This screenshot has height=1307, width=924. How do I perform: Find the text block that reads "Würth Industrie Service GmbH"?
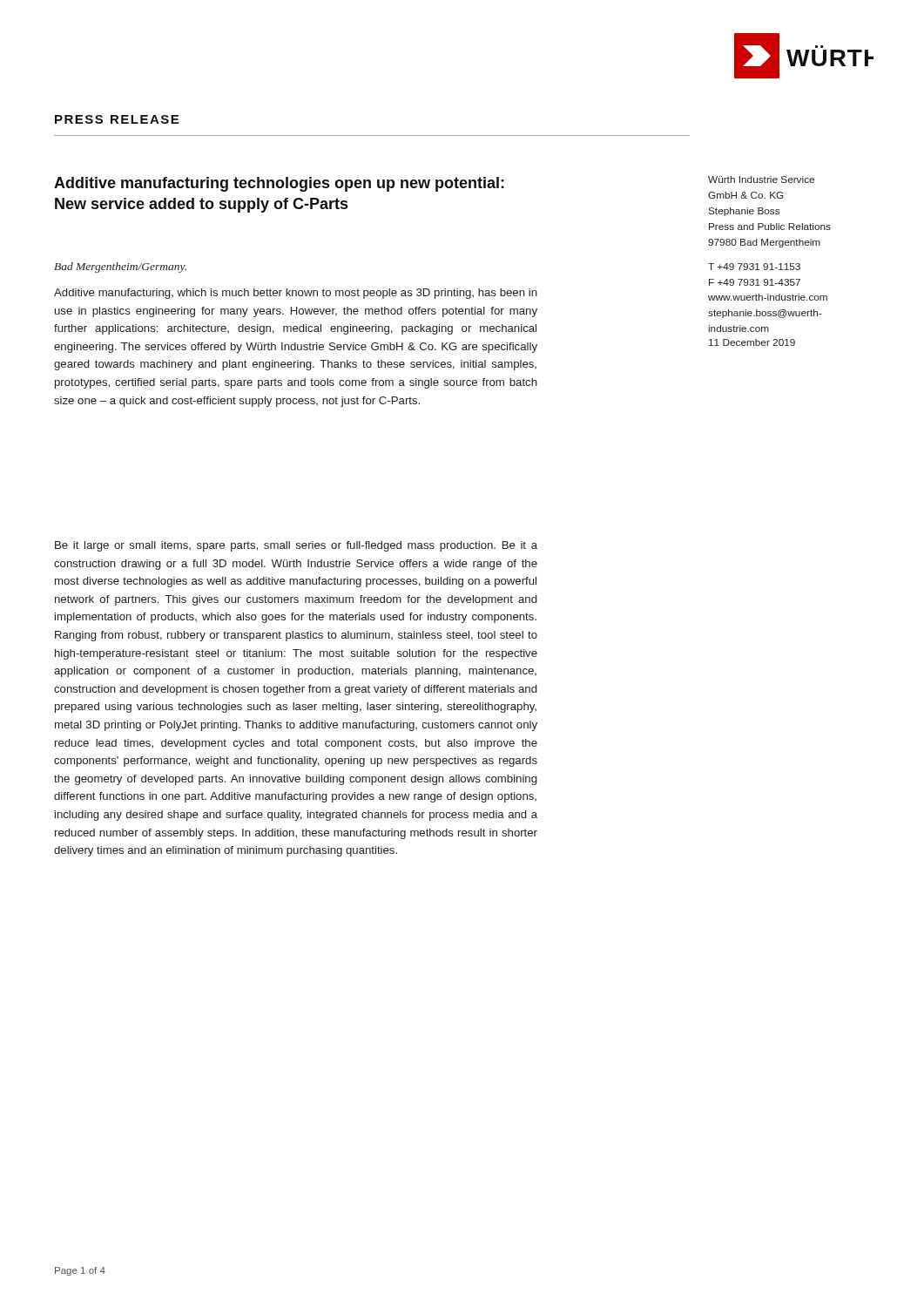click(791, 255)
